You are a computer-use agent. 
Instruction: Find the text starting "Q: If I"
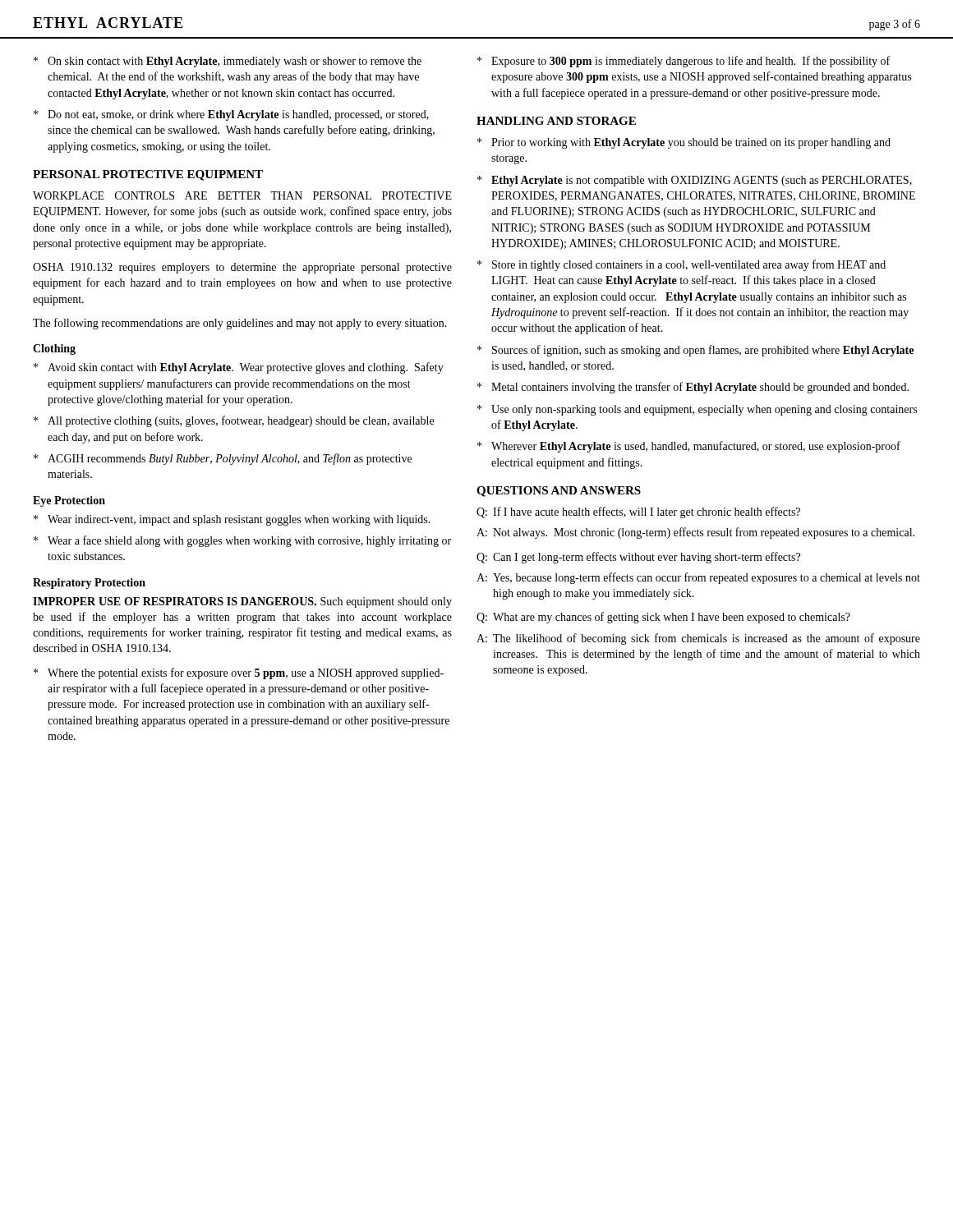point(698,522)
